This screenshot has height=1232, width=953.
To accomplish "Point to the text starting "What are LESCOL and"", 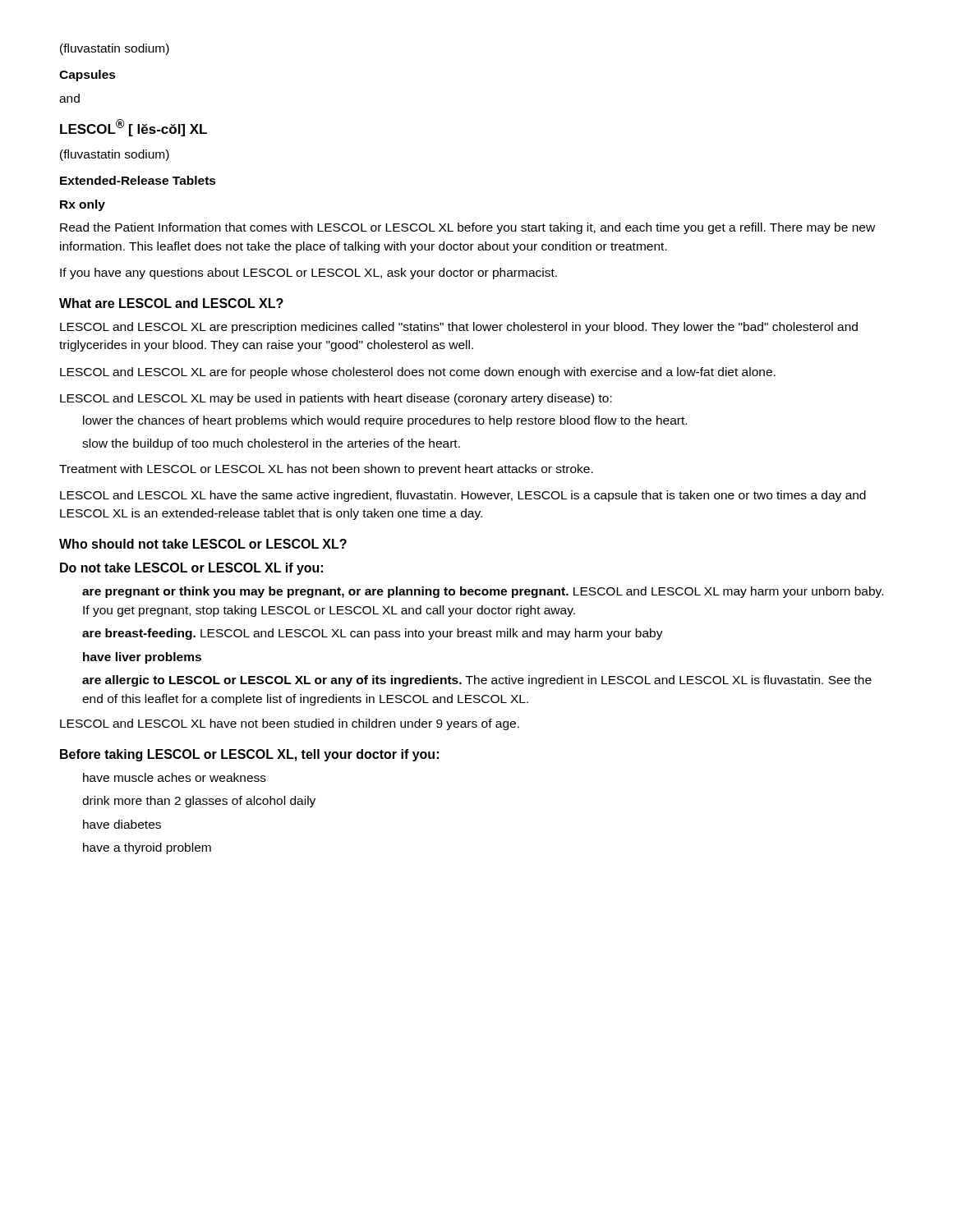I will (x=171, y=303).
